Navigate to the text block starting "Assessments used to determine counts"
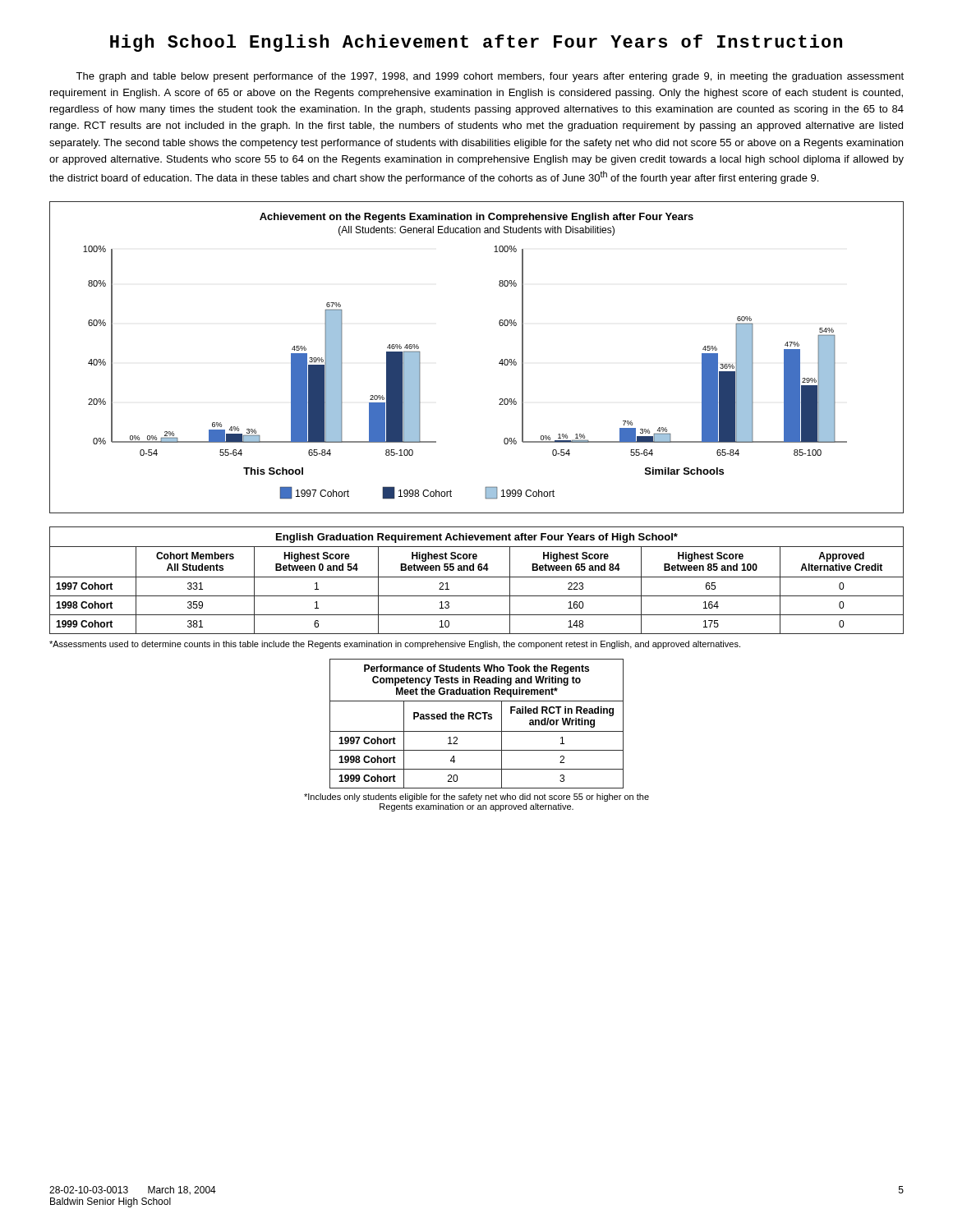 point(476,644)
